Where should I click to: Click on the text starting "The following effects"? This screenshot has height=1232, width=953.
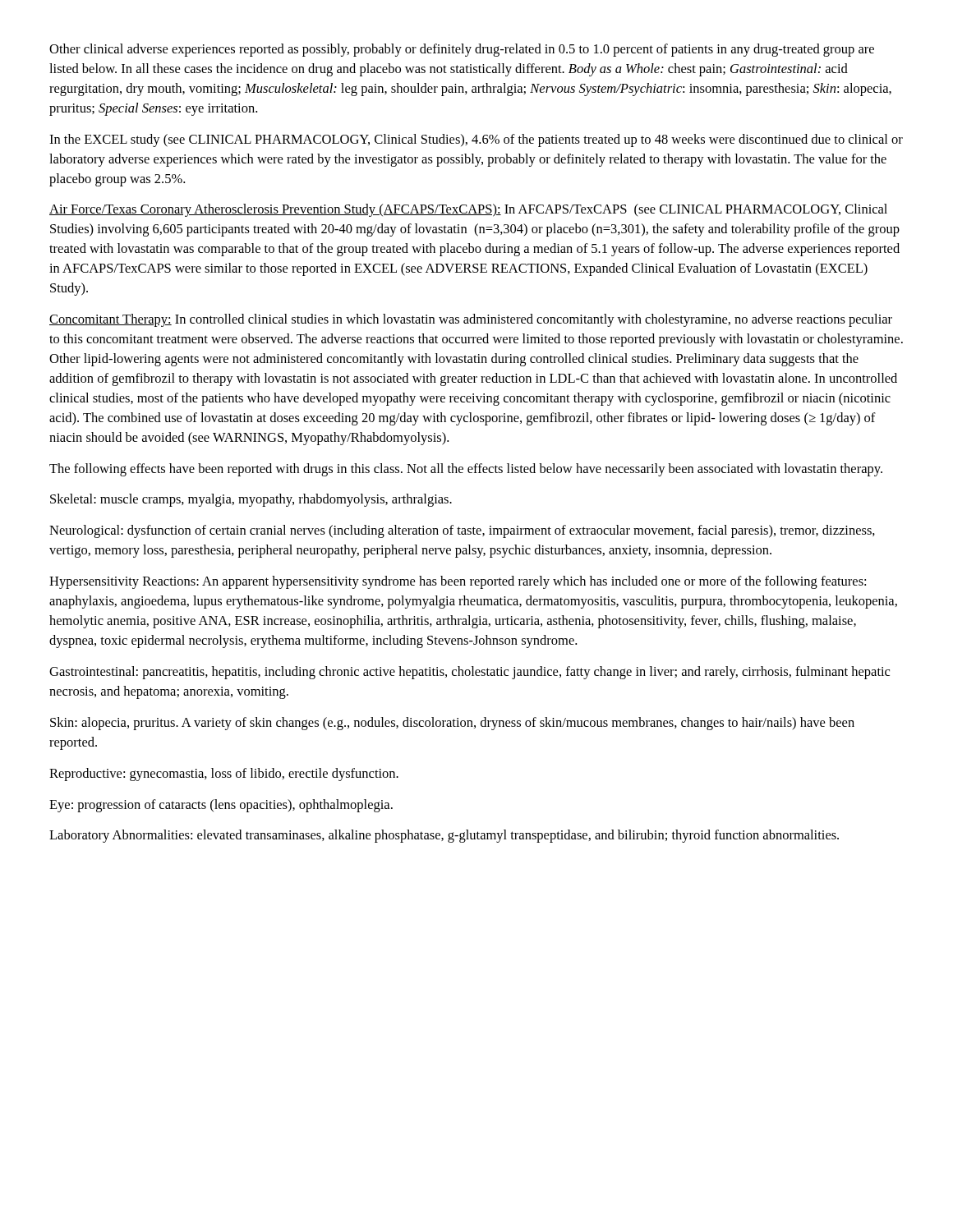(x=466, y=468)
